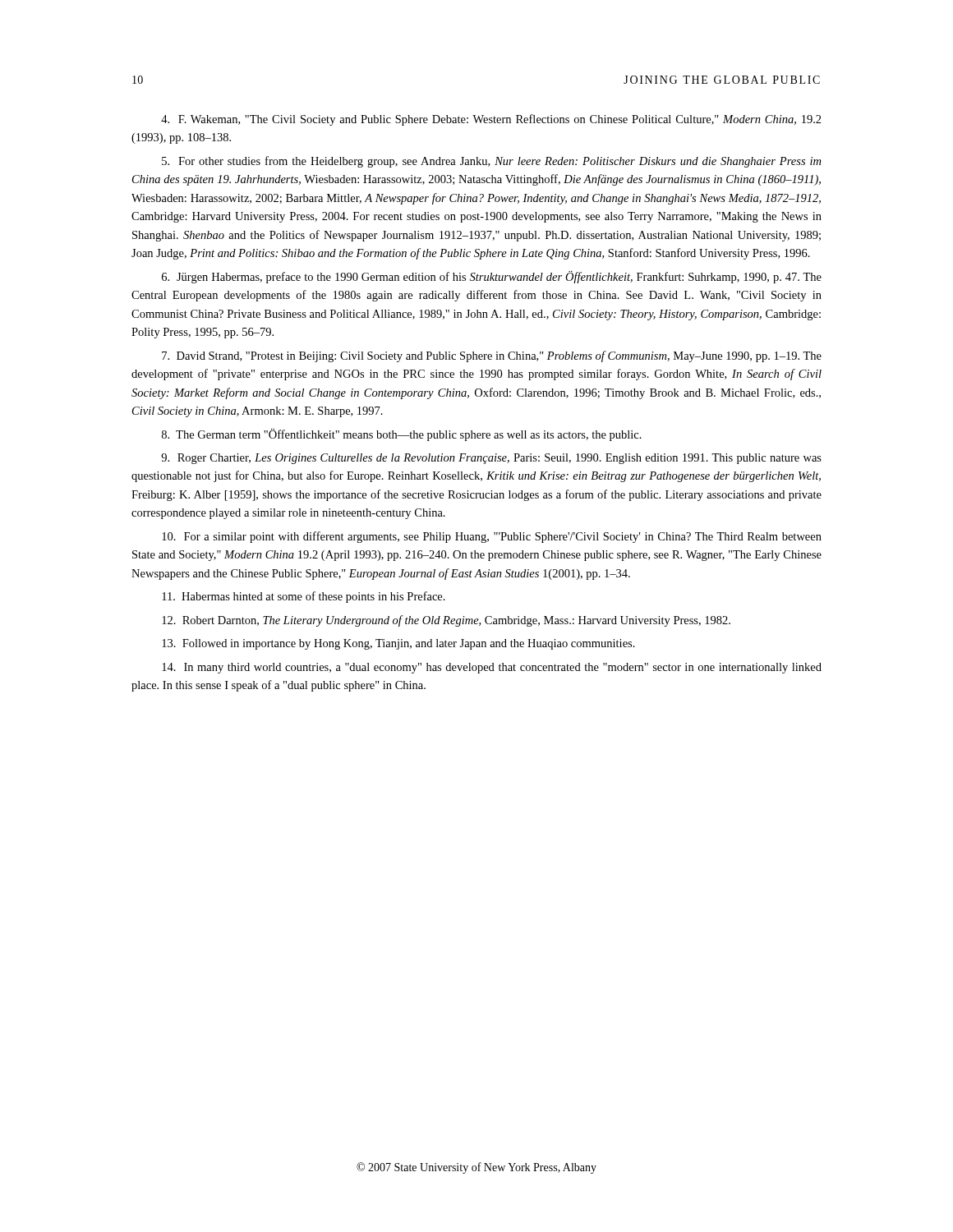Point to the element starting "13. Followed in"
953x1232 pixels.
point(398,643)
